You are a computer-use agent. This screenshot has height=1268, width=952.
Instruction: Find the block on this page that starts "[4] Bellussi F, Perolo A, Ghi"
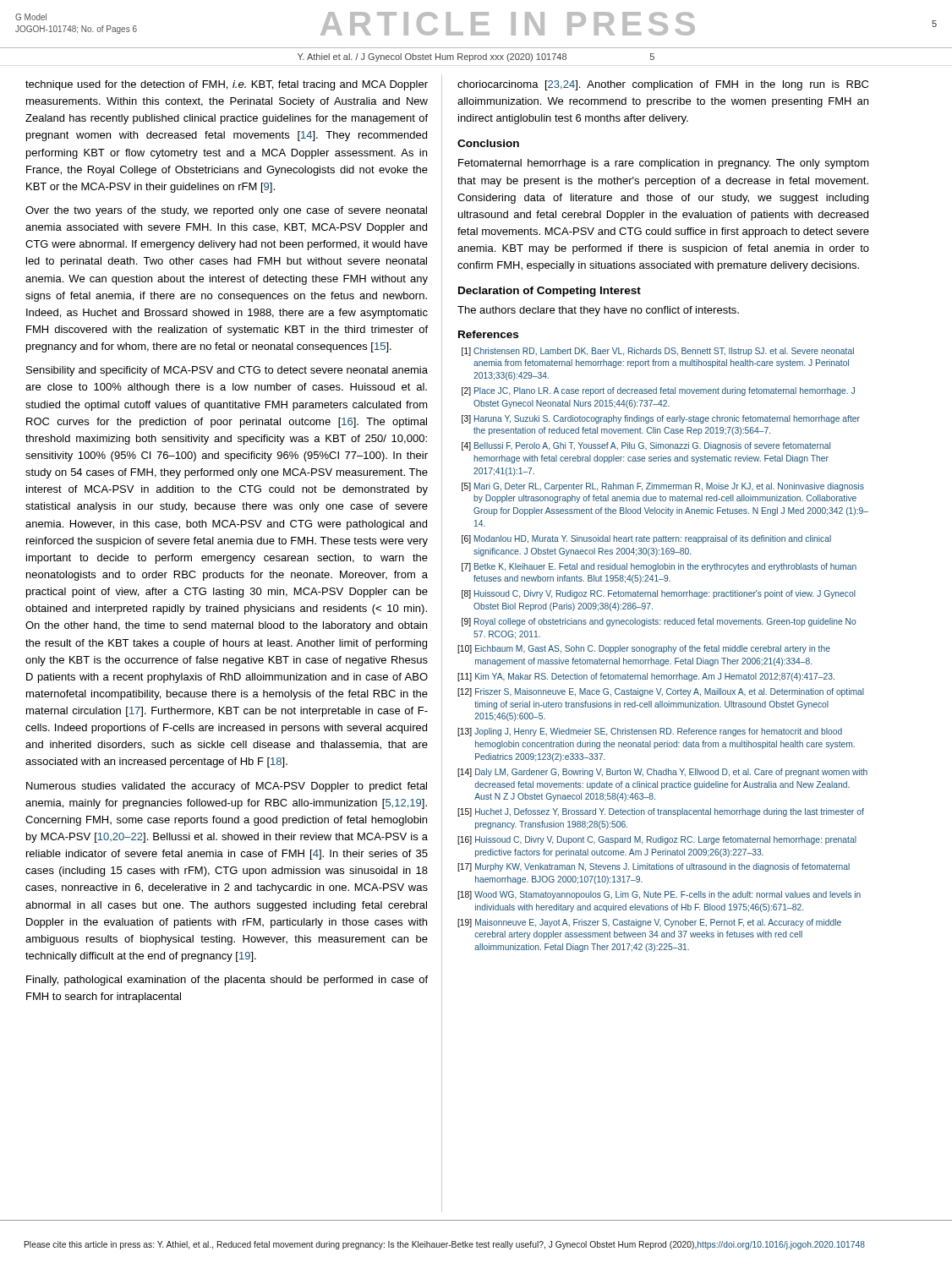pos(663,459)
